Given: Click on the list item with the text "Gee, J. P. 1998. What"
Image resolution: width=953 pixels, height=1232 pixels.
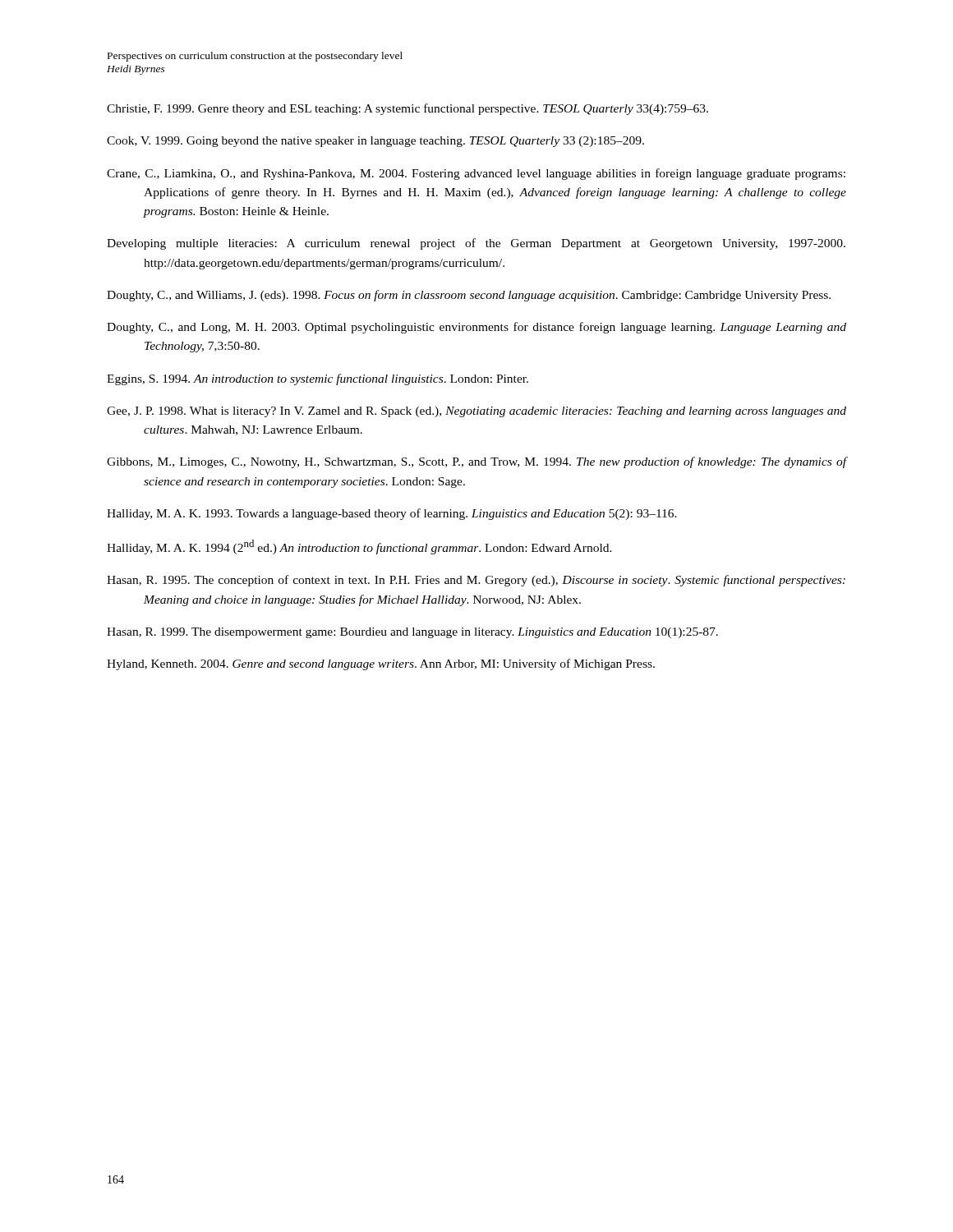Looking at the screenshot, I should click(476, 420).
